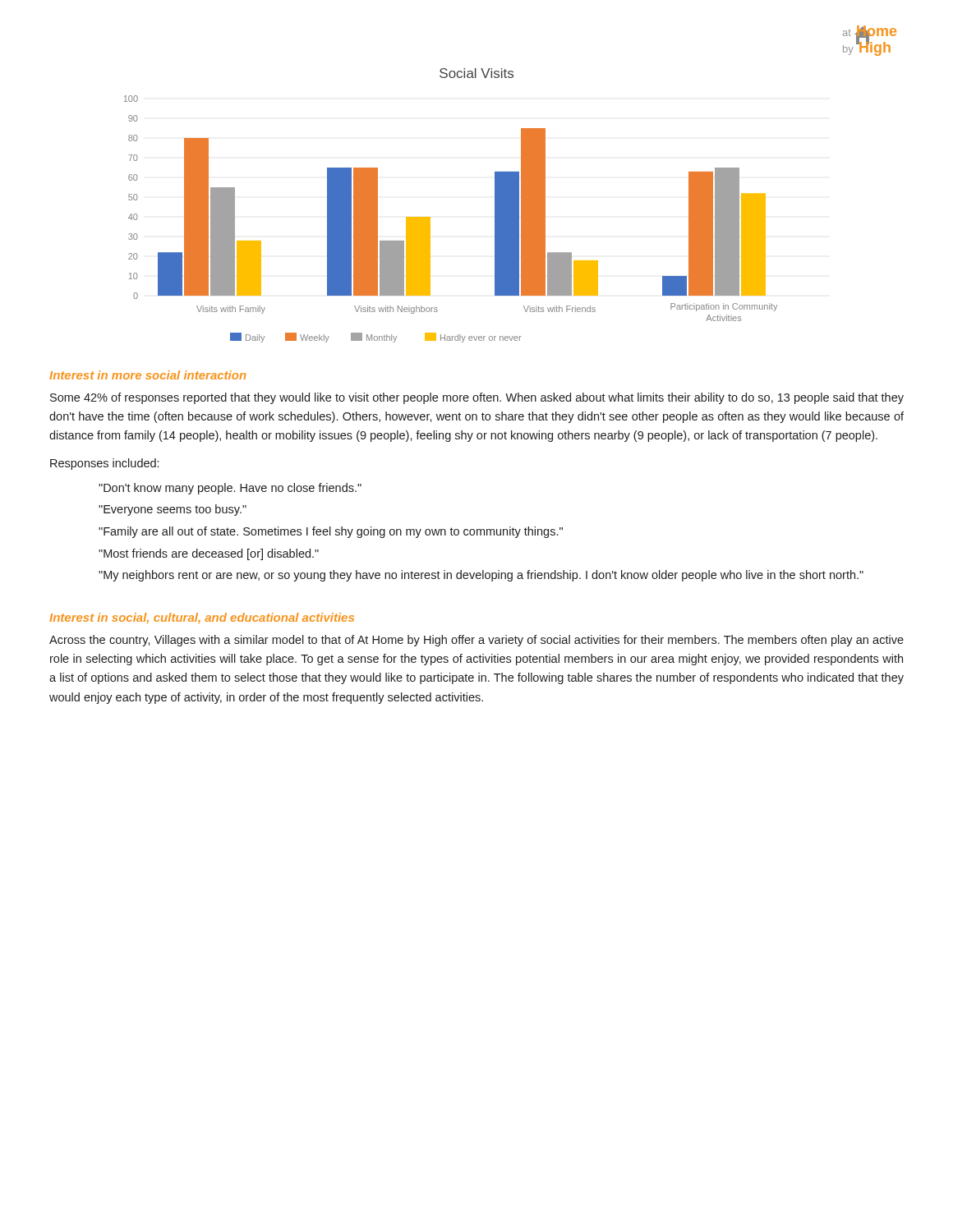Navigate to the text block starting "Across the country, Villages with a"
This screenshot has width=953, height=1232.
tap(476, 668)
